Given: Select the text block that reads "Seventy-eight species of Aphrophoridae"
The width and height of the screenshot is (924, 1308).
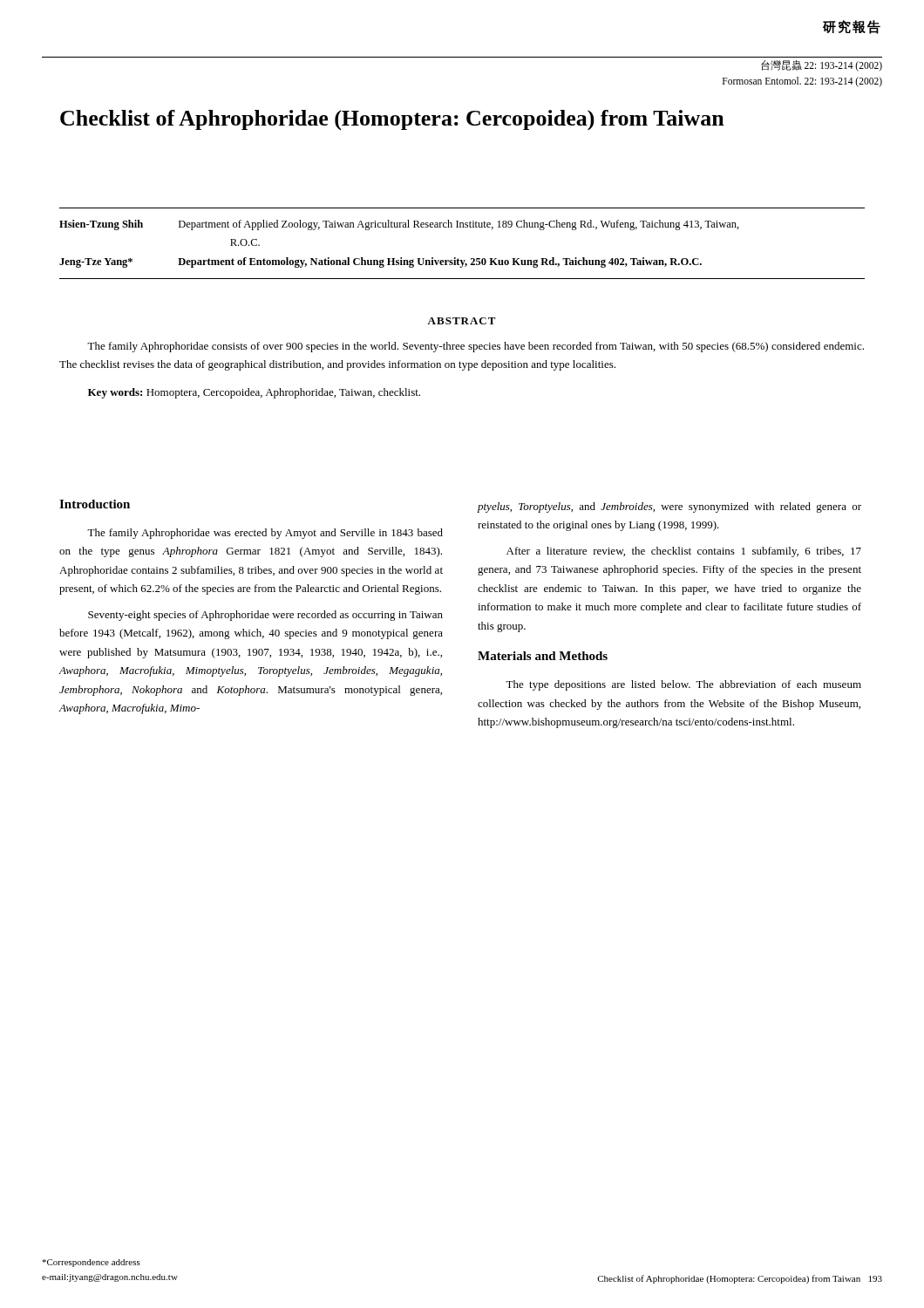Looking at the screenshot, I should (251, 661).
